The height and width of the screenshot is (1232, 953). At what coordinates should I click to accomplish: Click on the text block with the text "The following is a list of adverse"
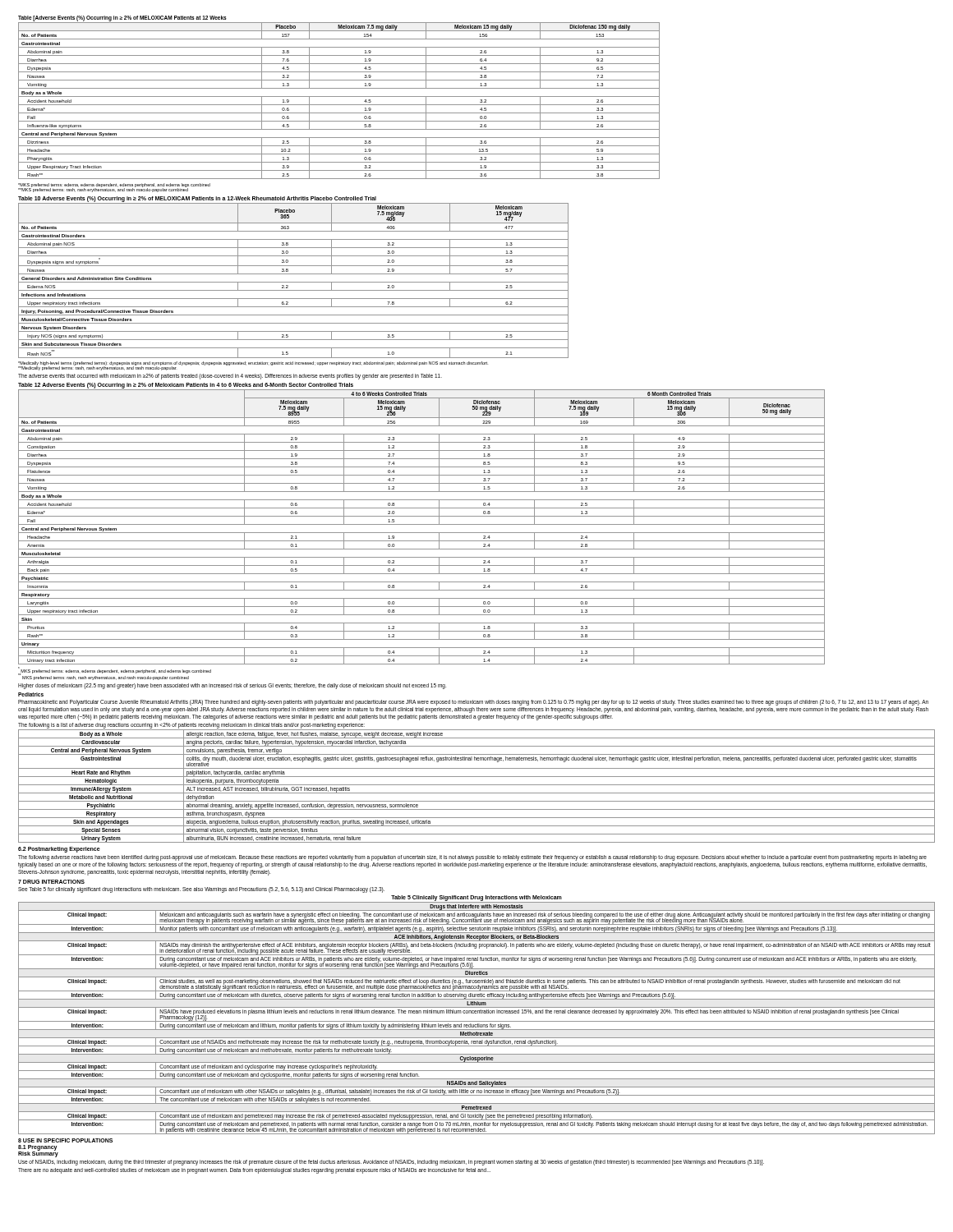pos(192,725)
